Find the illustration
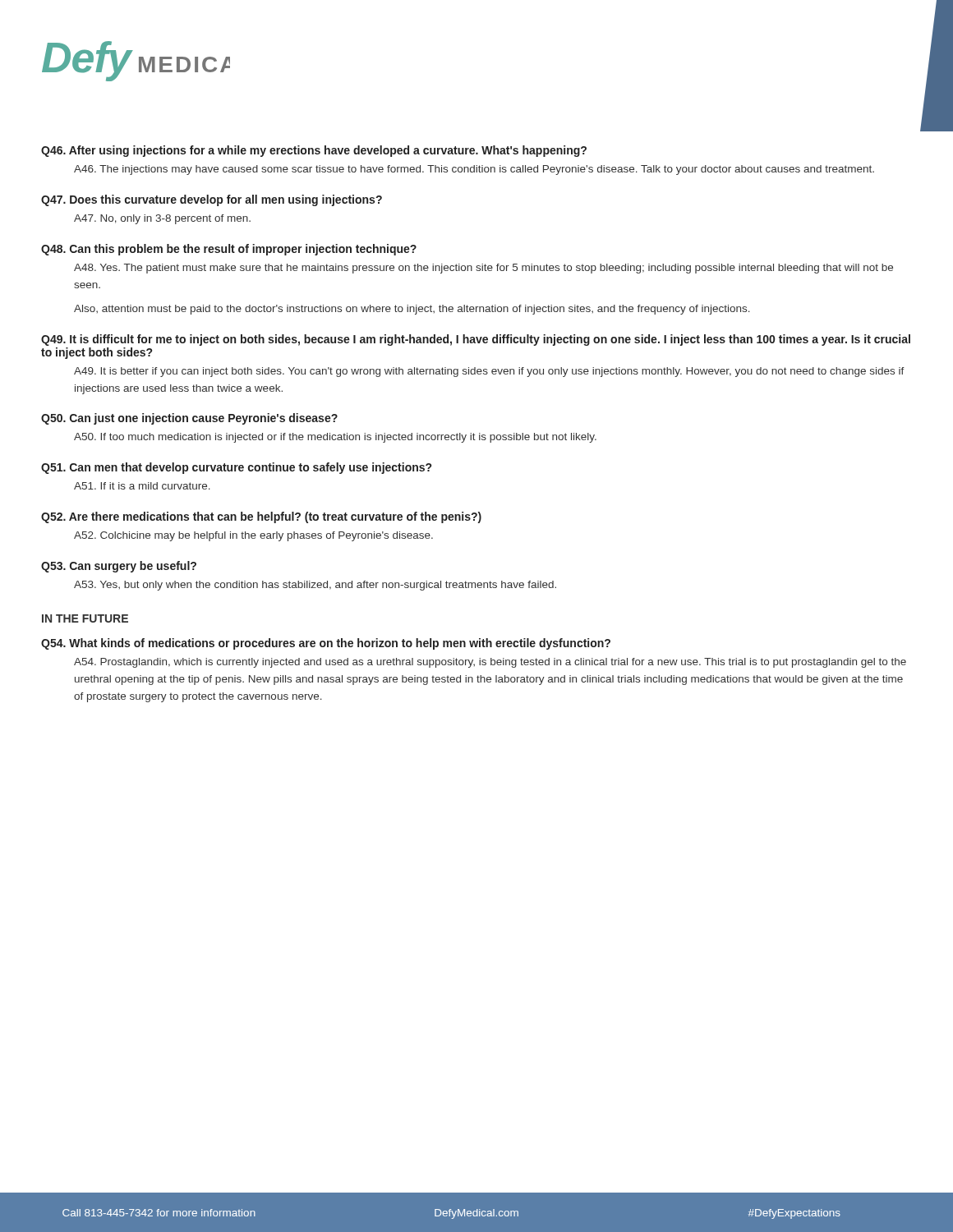Viewport: 953px width, 1232px height. (x=723, y=66)
